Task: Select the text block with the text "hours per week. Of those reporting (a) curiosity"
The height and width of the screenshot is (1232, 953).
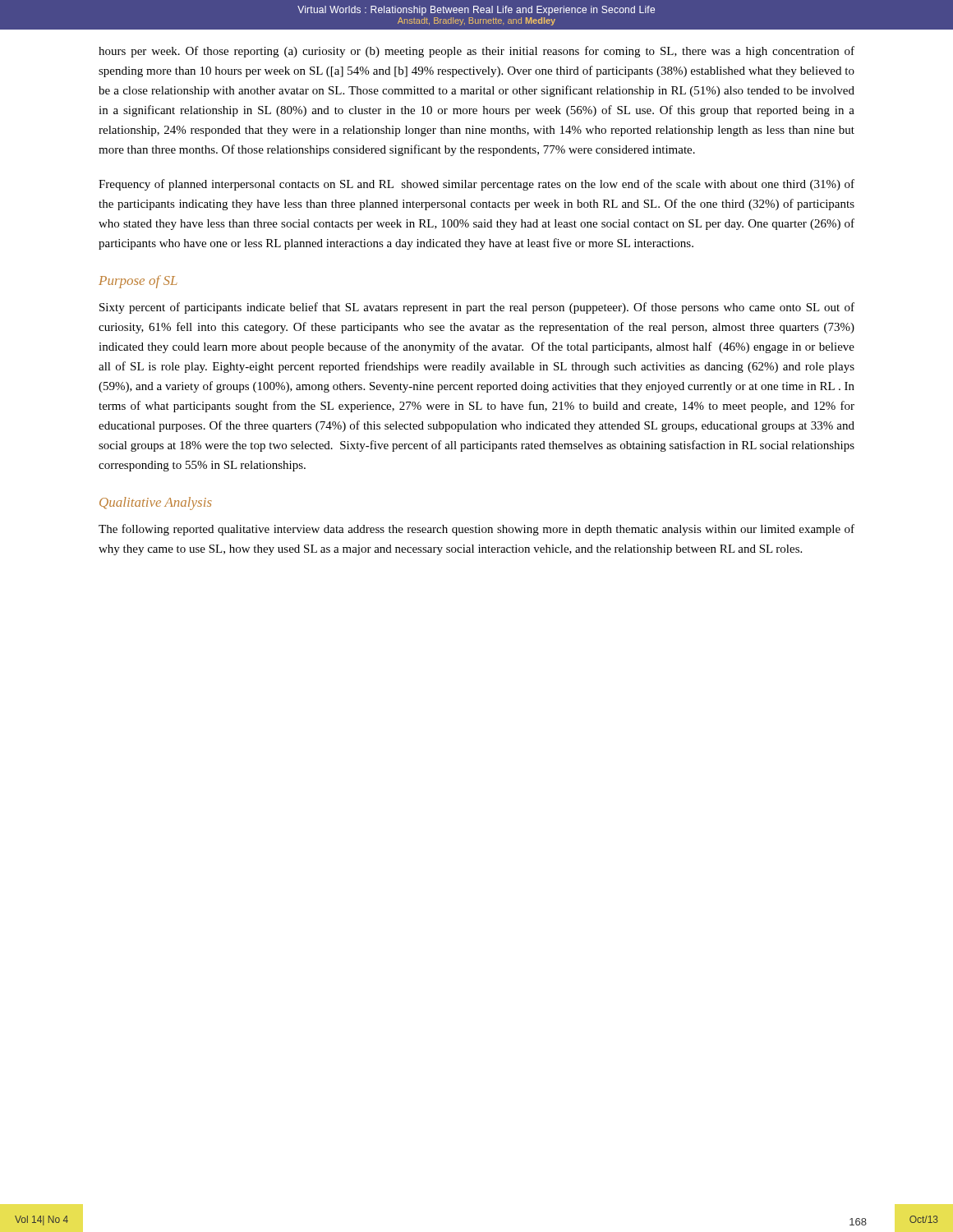Action: pyautogui.click(x=476, y=100)
